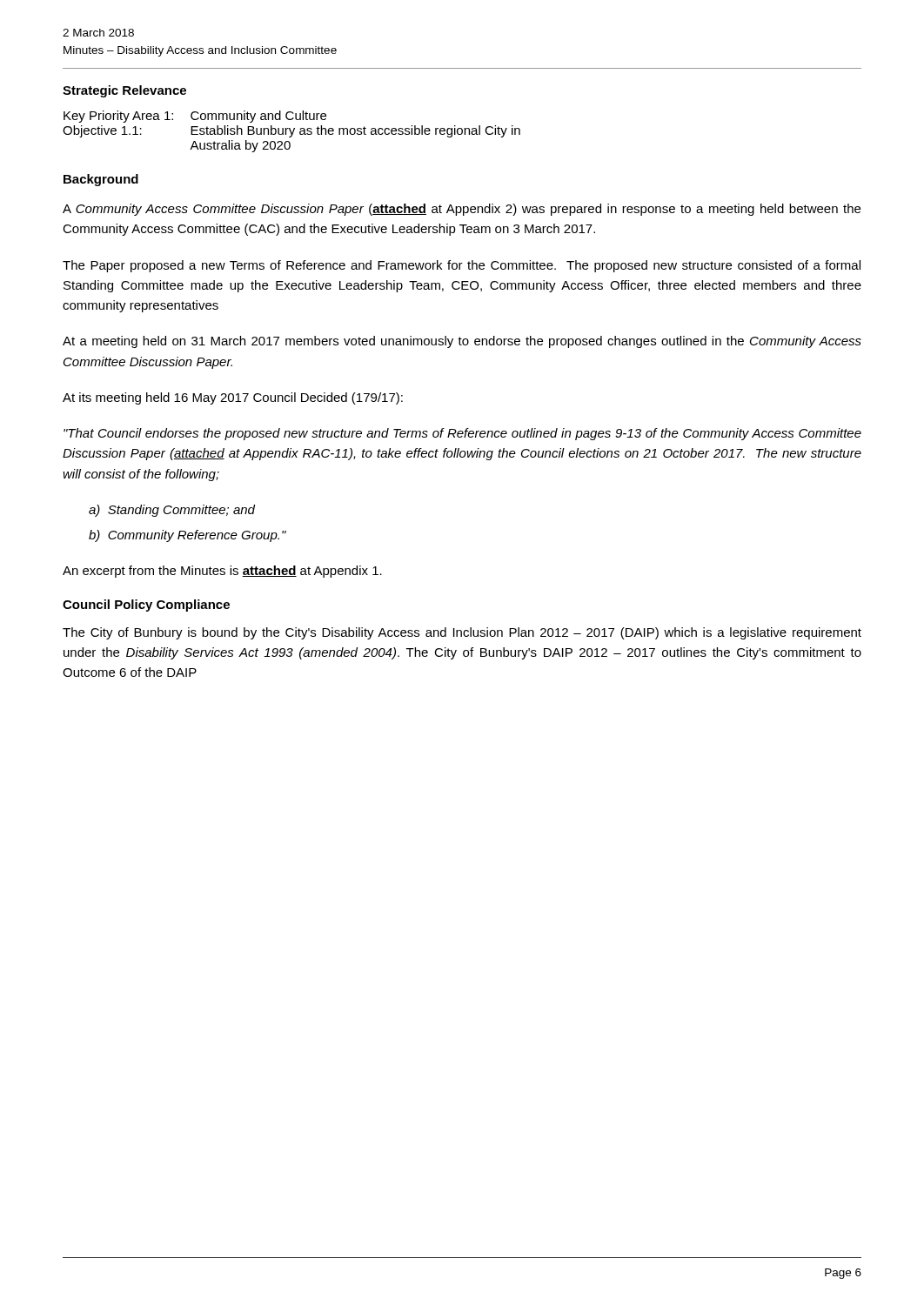This screenshot has width=924, height=1305.
Task: Click on the element starting "Key Priority Area"
Action: pyautogui.click(x=292, y=130)
